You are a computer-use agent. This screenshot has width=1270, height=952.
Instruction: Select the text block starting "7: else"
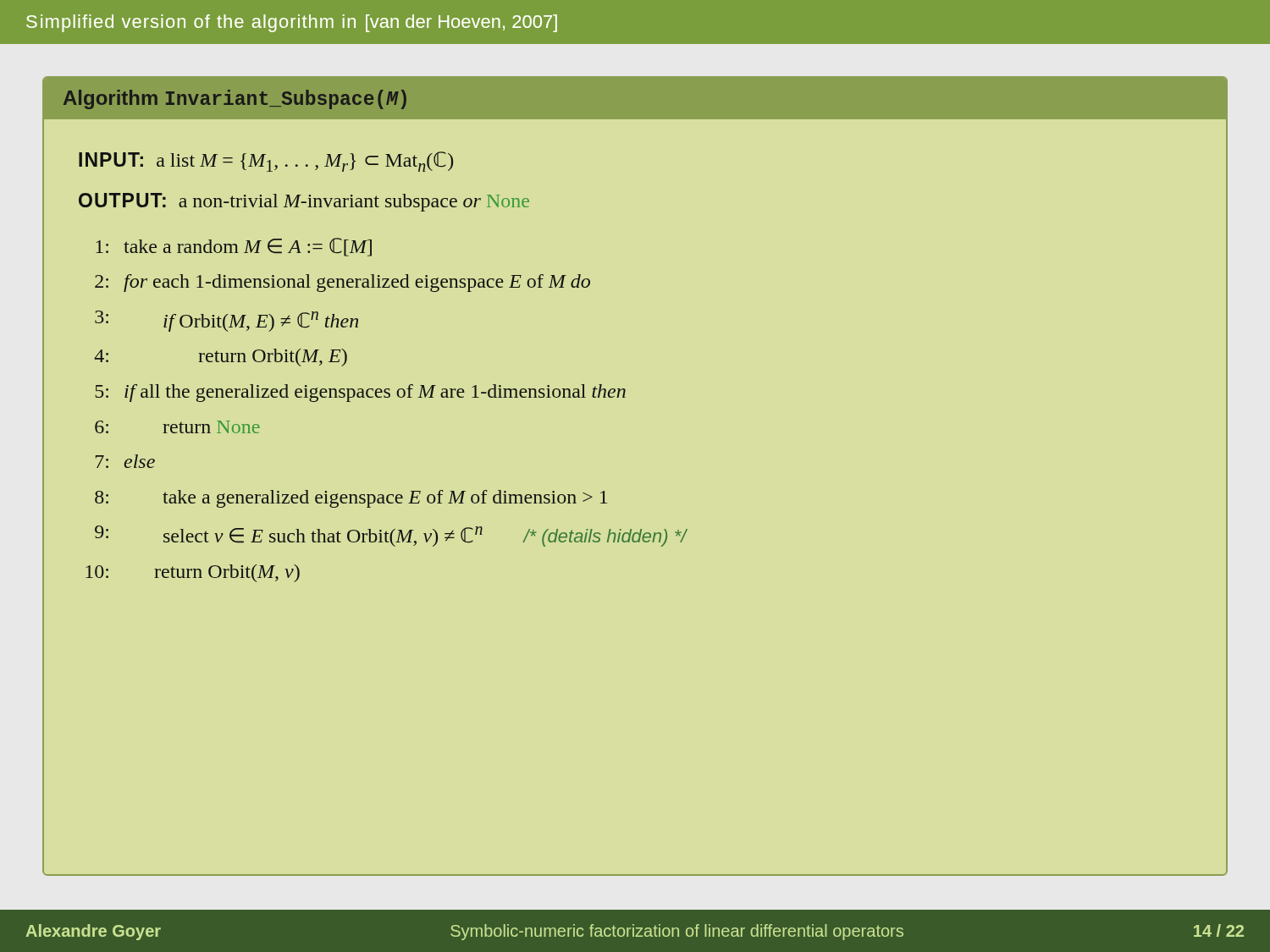point(117,462)
